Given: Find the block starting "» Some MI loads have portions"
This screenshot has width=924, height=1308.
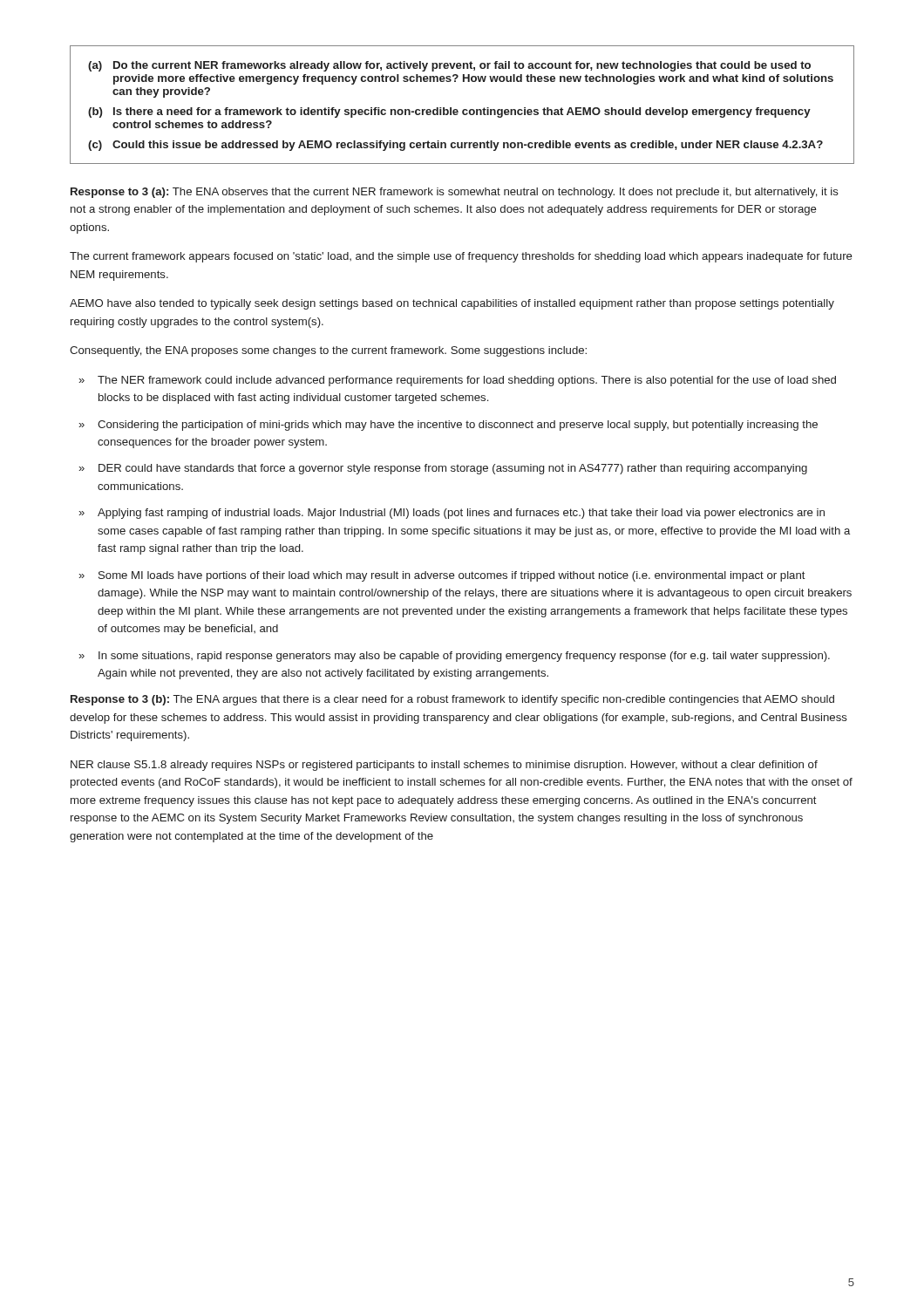Looking at the screenshot, I should (466, 602).
